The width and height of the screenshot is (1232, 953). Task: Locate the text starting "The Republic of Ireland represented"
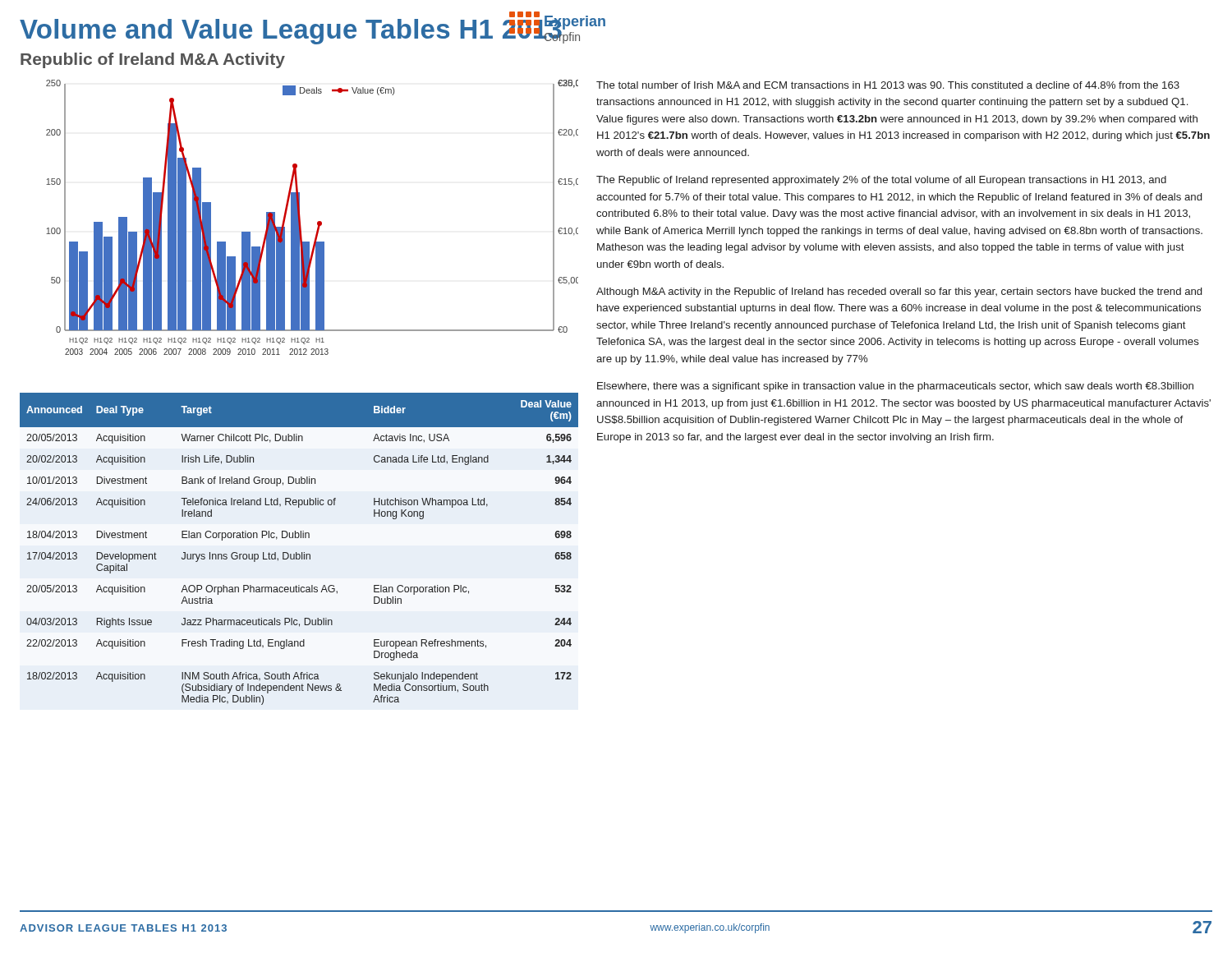point(904,222)
